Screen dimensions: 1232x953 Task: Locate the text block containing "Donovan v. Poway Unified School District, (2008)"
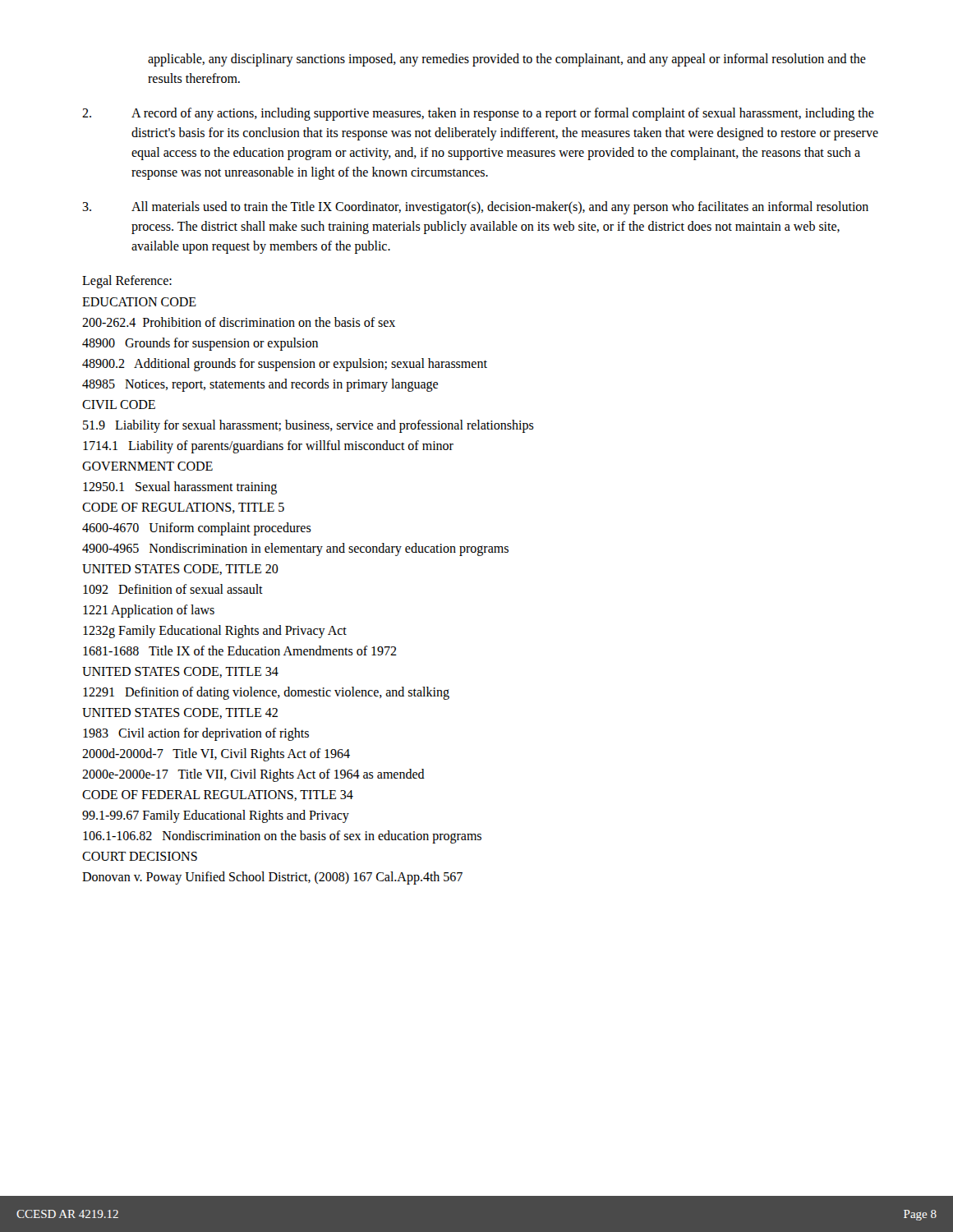(x=273, y=877)
